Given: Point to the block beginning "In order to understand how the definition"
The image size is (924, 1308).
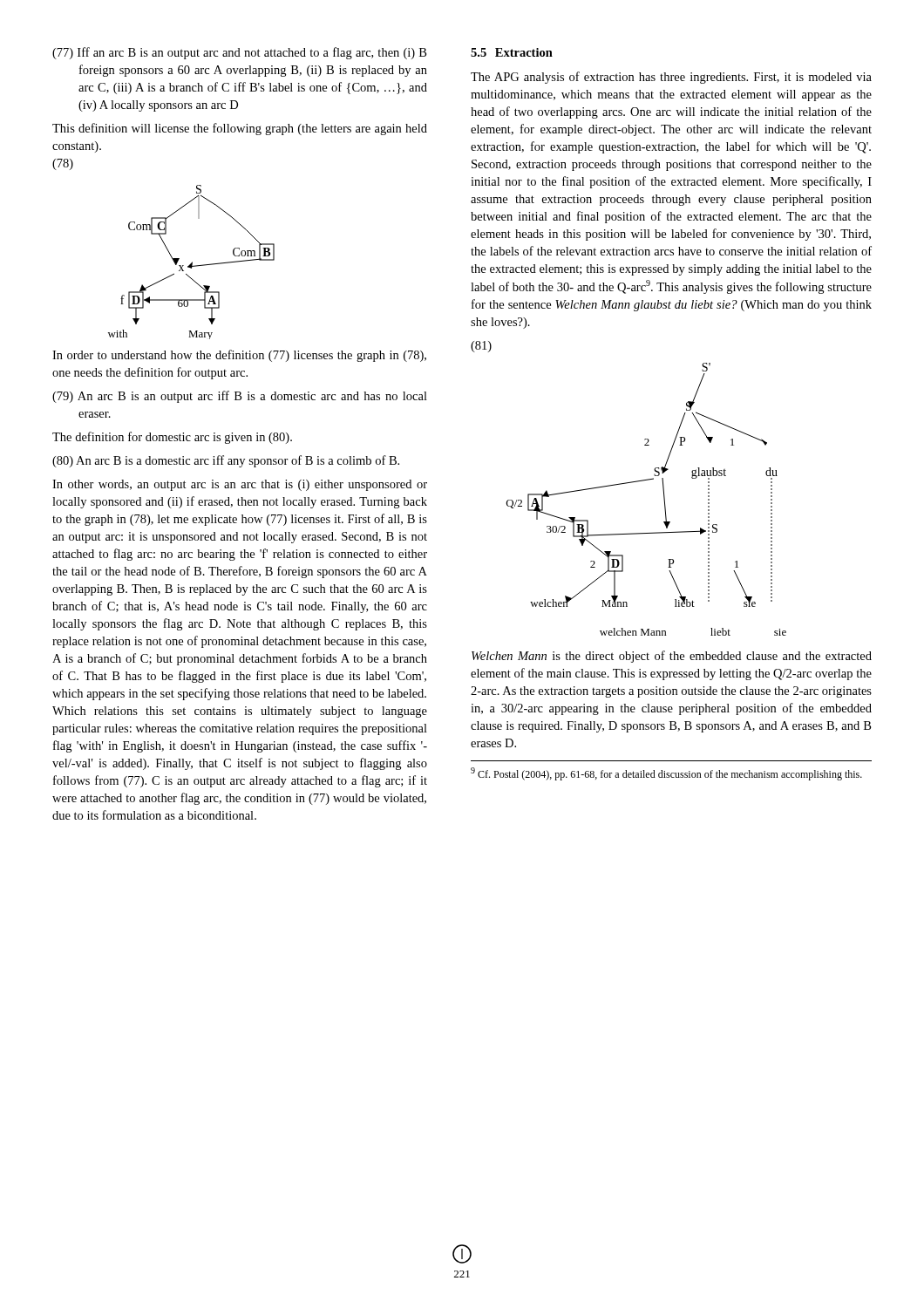Looking at the screenshot, I should (240, 364).
